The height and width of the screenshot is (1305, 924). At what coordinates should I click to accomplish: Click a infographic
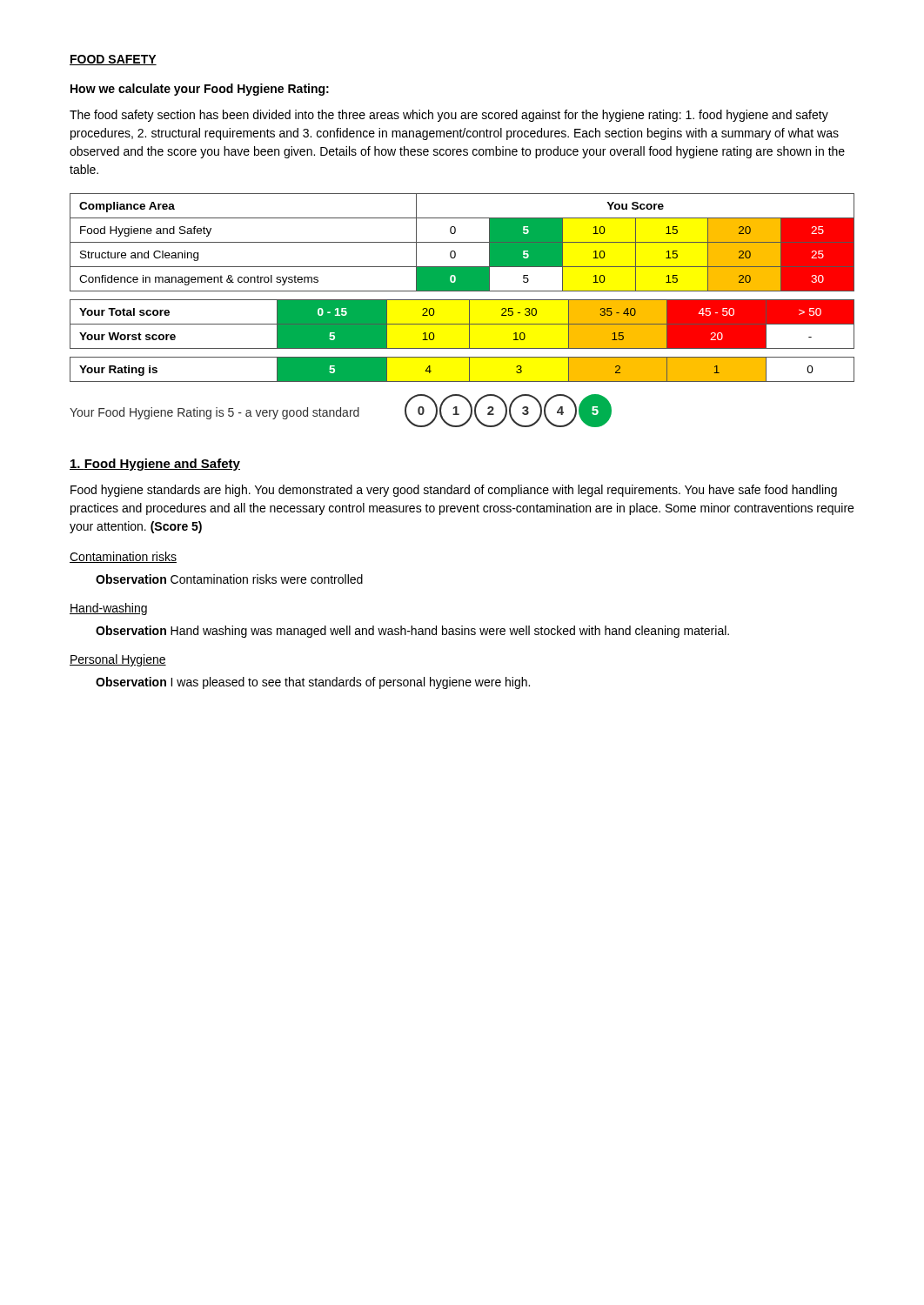point(508,412)
